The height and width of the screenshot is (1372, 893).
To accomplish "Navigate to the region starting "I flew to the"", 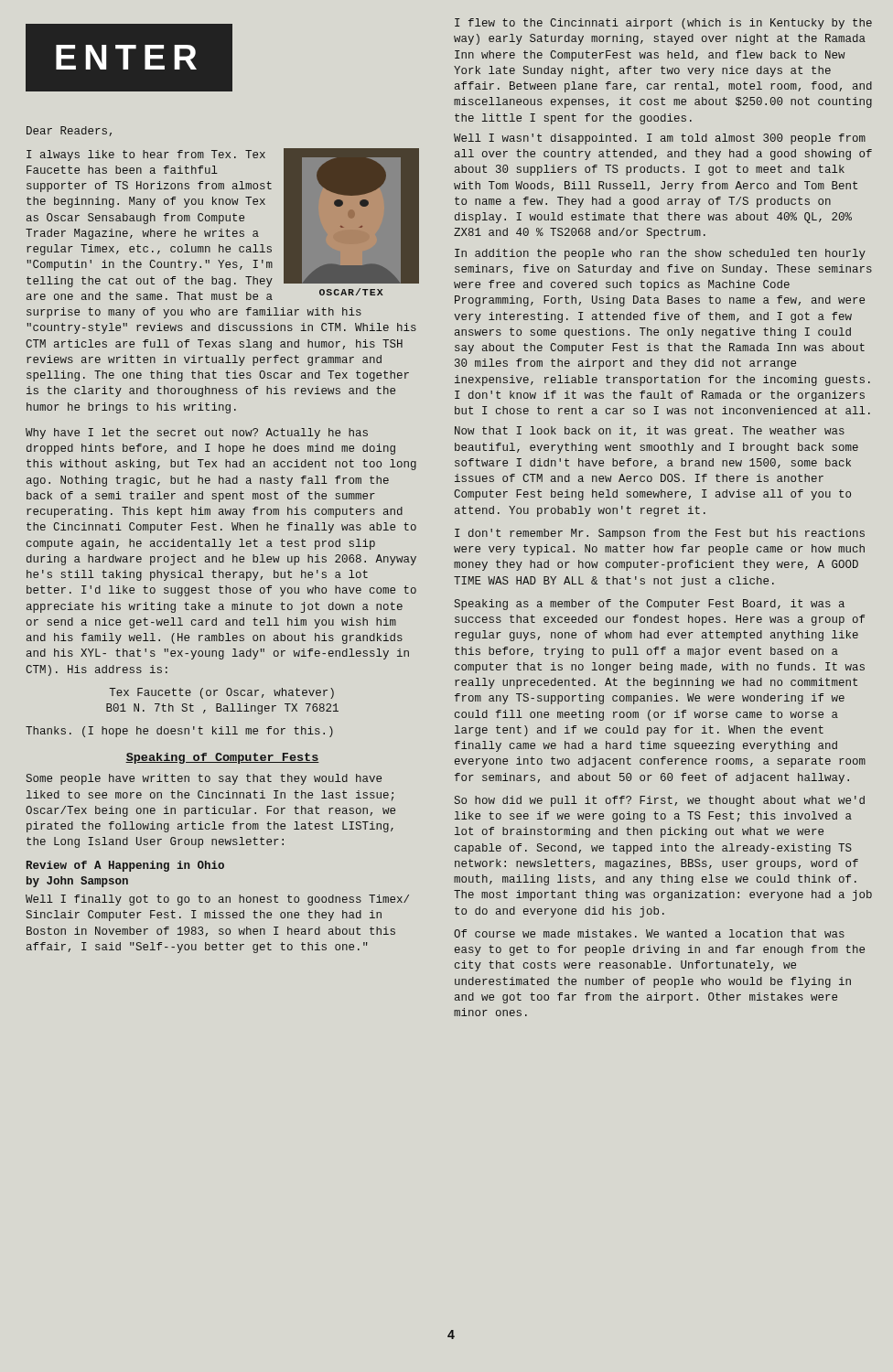I will [x=664, y=268].
